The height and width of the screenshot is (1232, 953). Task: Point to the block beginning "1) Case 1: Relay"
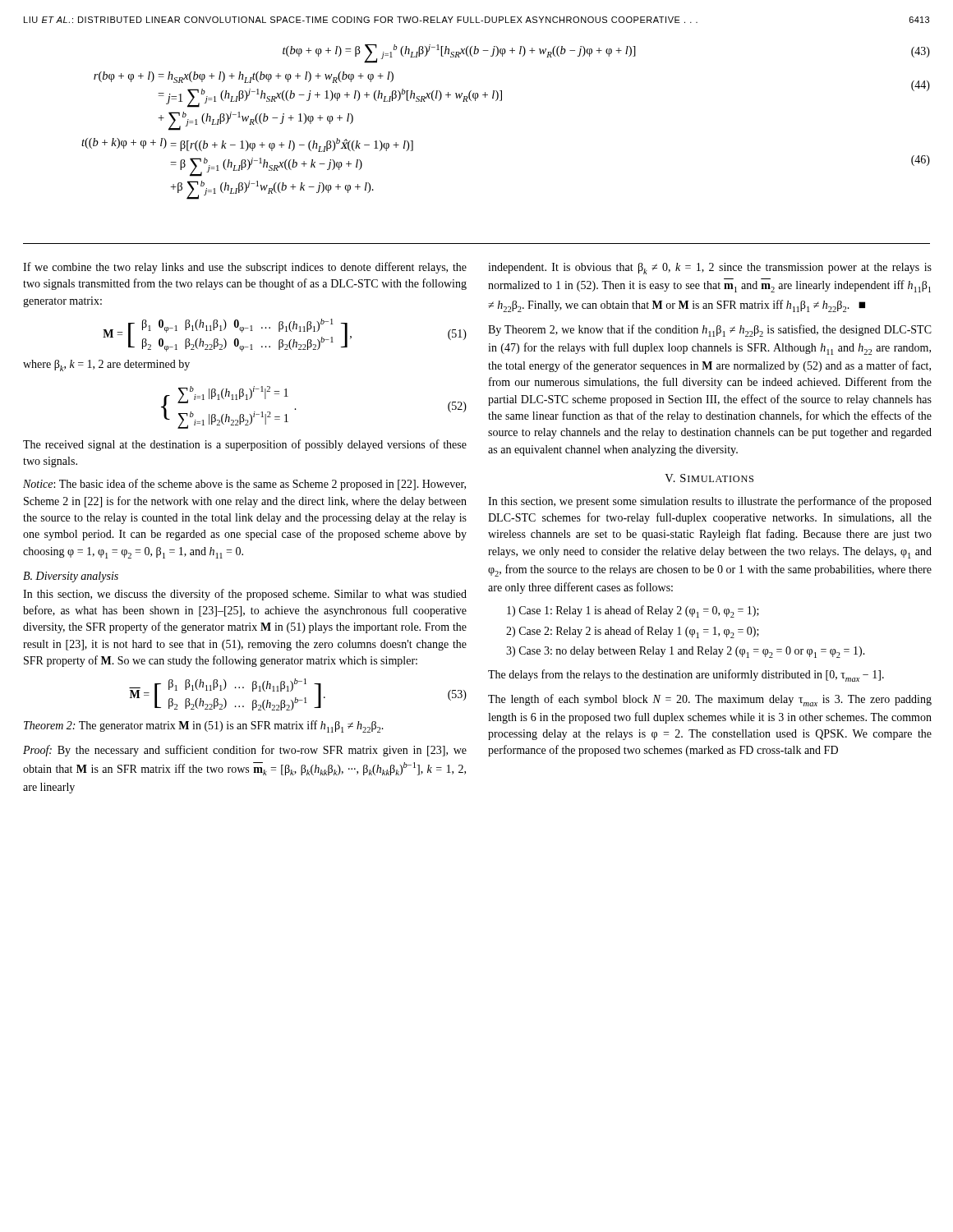633,612
